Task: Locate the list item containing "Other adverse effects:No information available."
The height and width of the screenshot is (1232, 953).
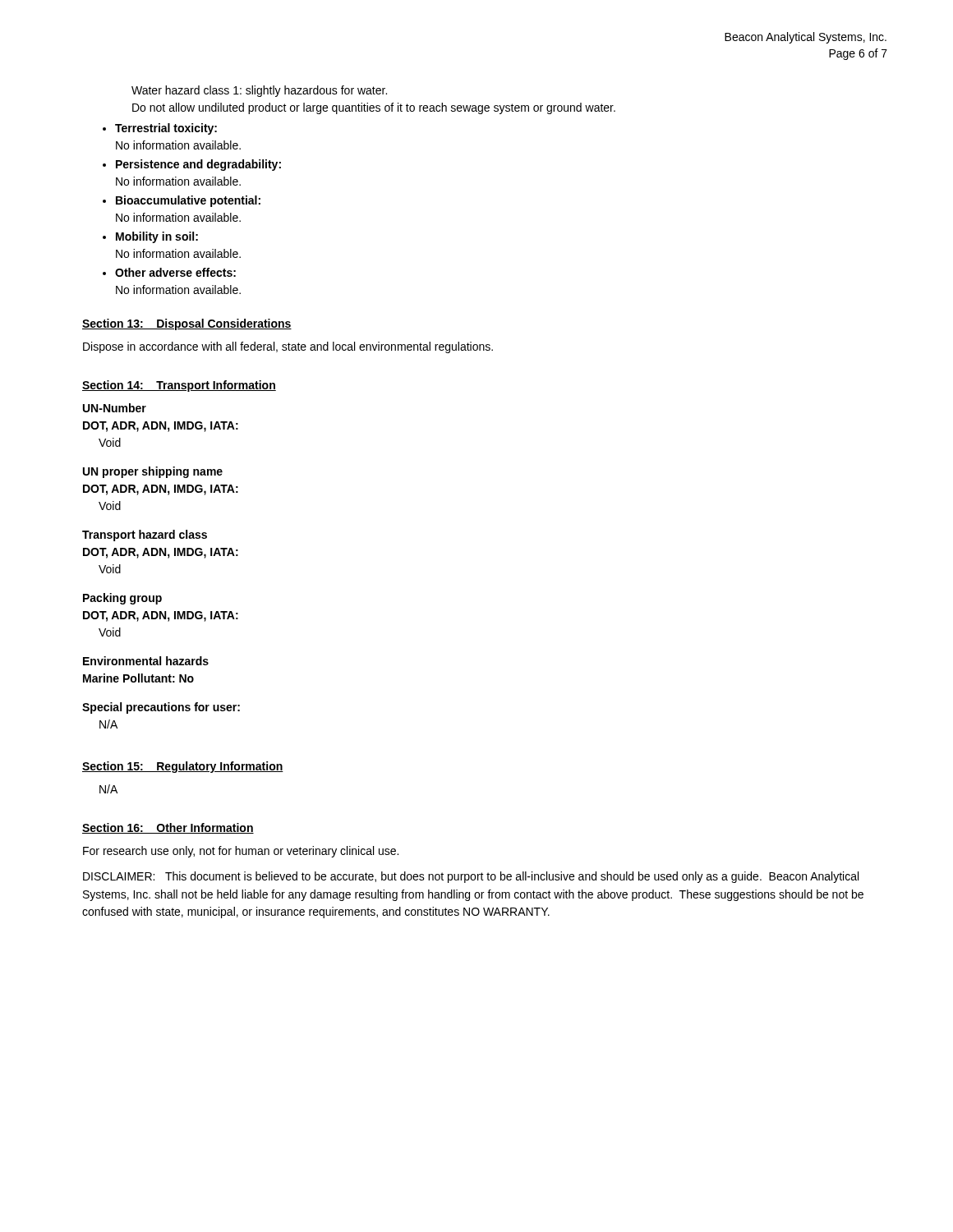Action: pyautogui.click(x=178, y=281)
